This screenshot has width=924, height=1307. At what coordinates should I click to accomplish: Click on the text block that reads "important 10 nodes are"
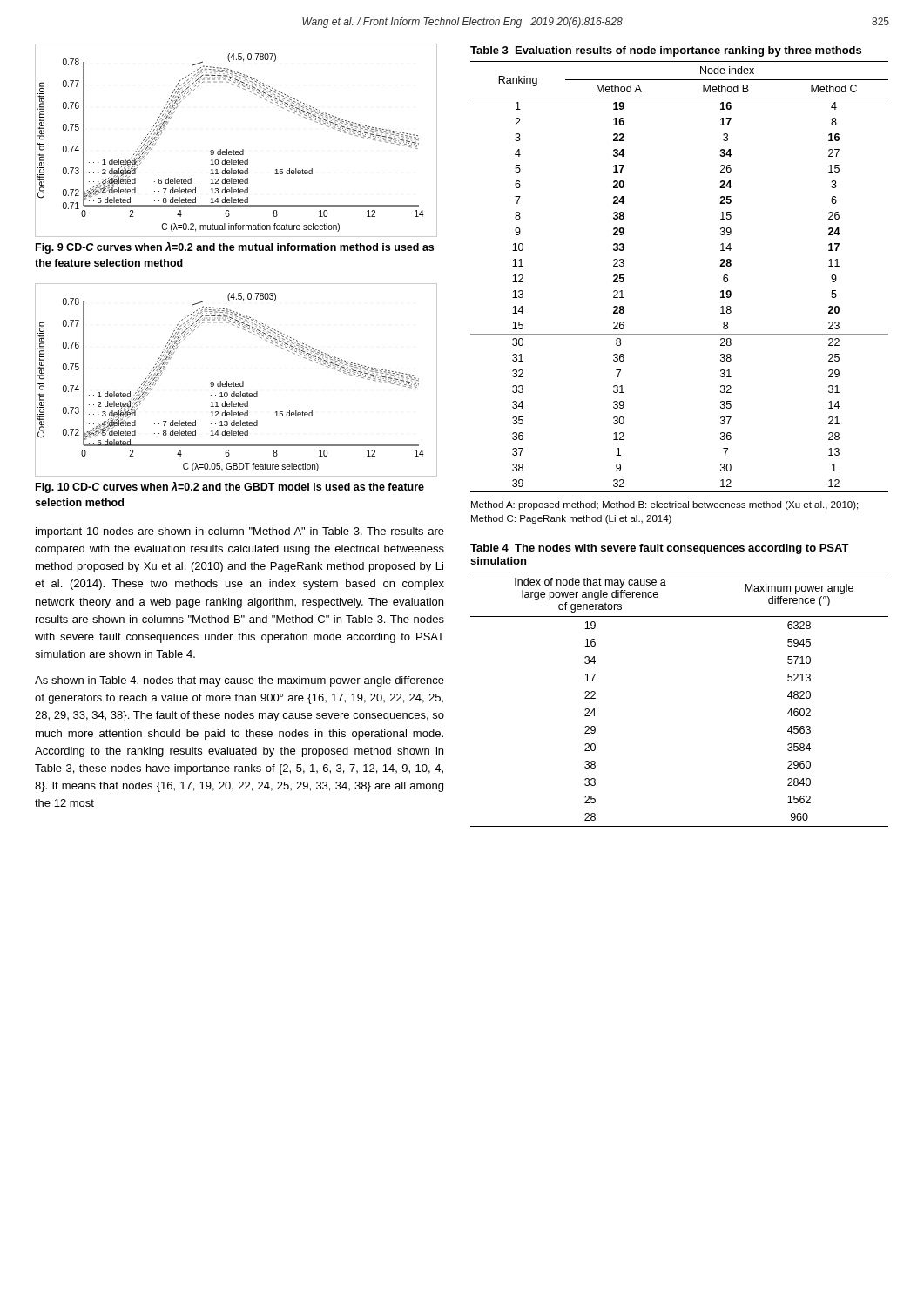click(x=240, y=592)
